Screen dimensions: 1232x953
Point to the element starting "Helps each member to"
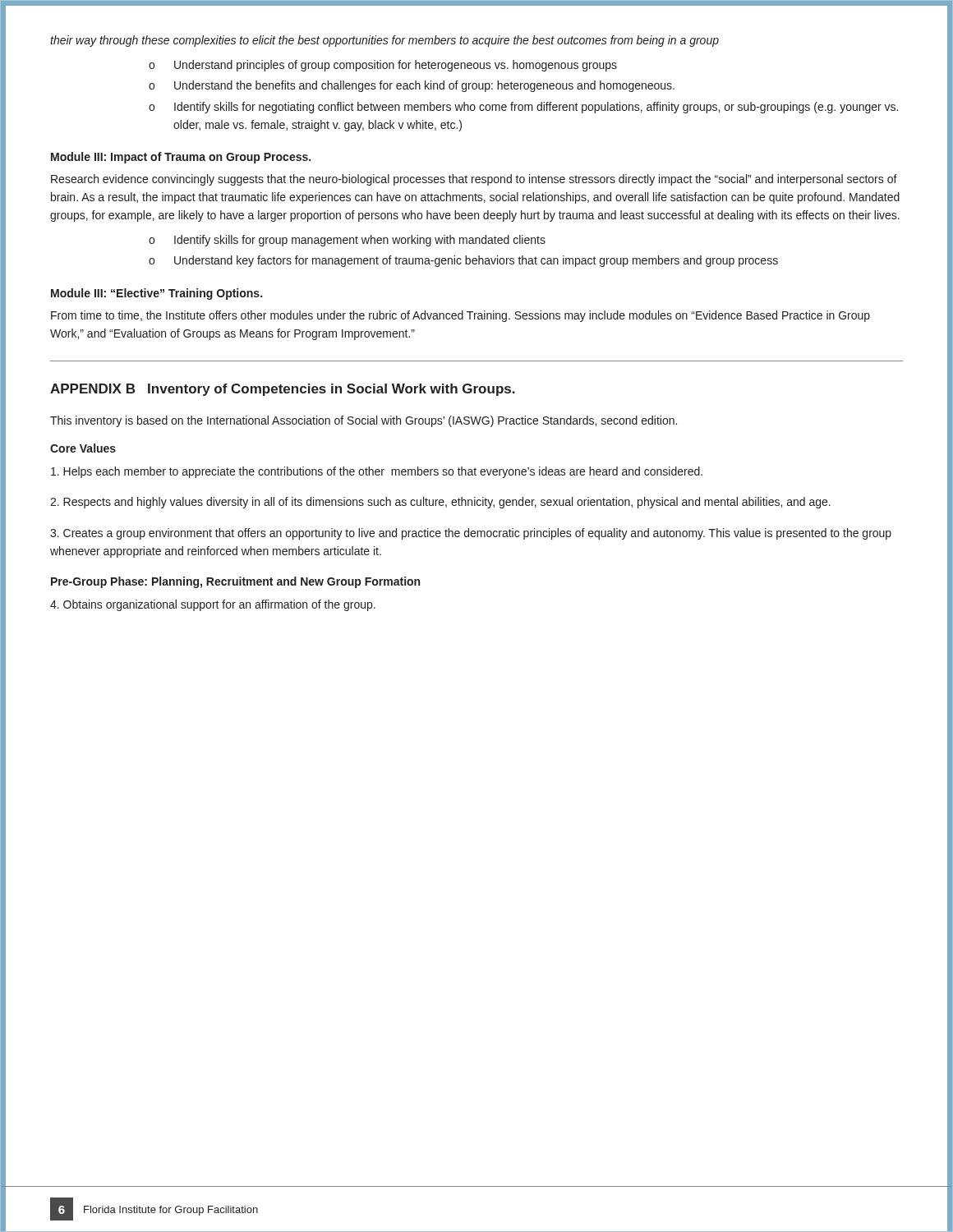pos(377,471)
